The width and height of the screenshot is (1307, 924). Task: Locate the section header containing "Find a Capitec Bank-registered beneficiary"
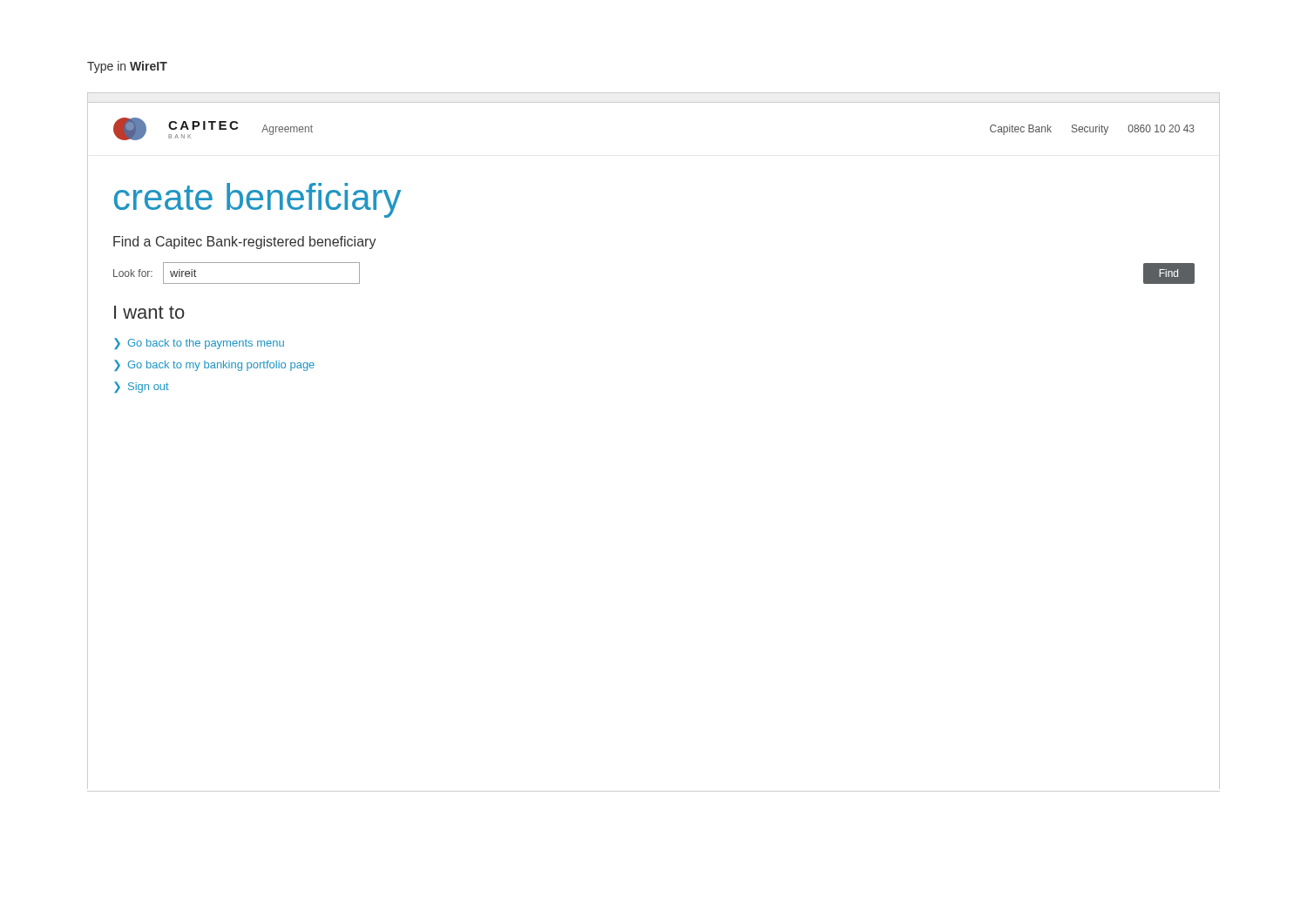click(244, 242)
